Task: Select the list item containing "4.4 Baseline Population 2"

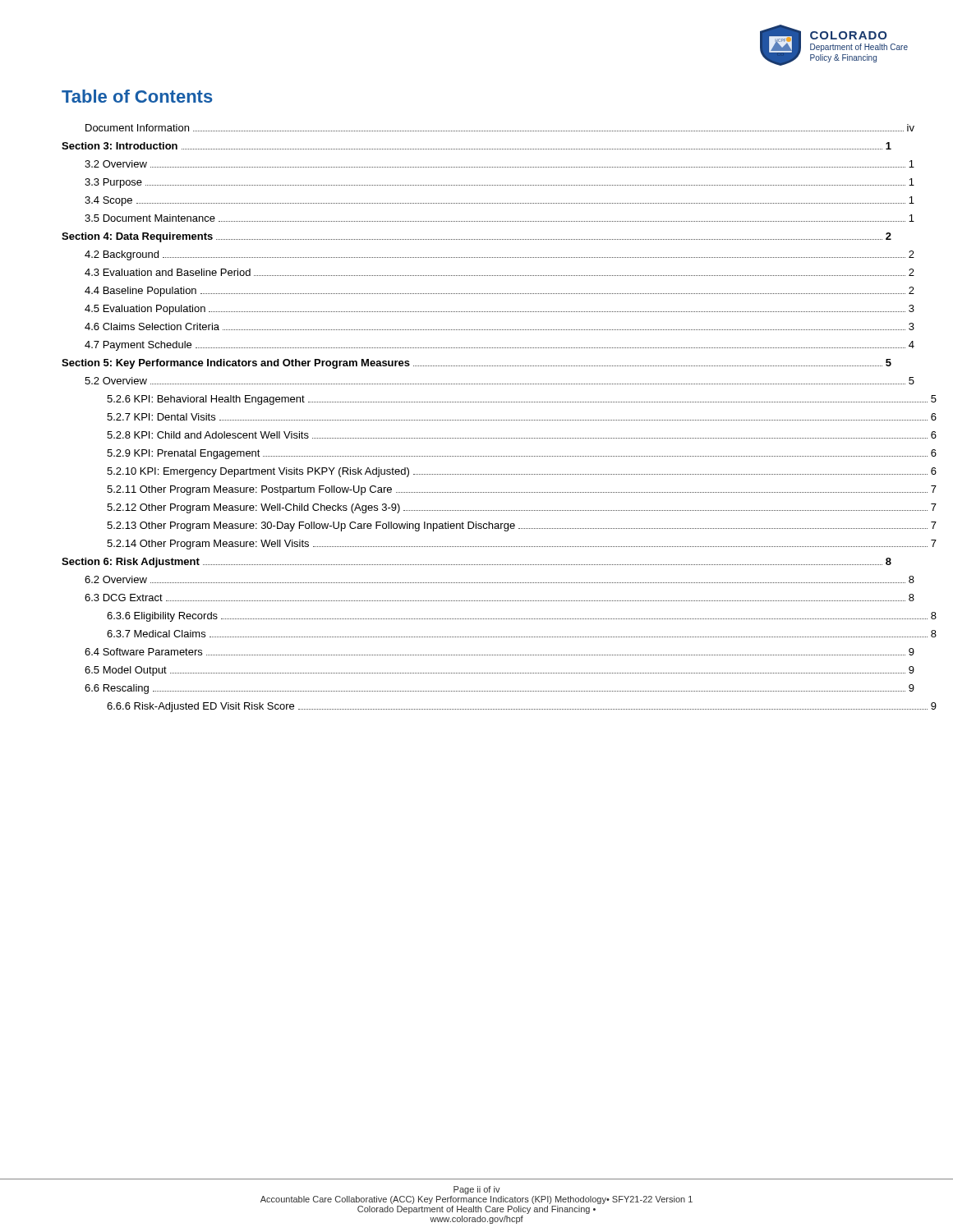Action: coord(500,290)
